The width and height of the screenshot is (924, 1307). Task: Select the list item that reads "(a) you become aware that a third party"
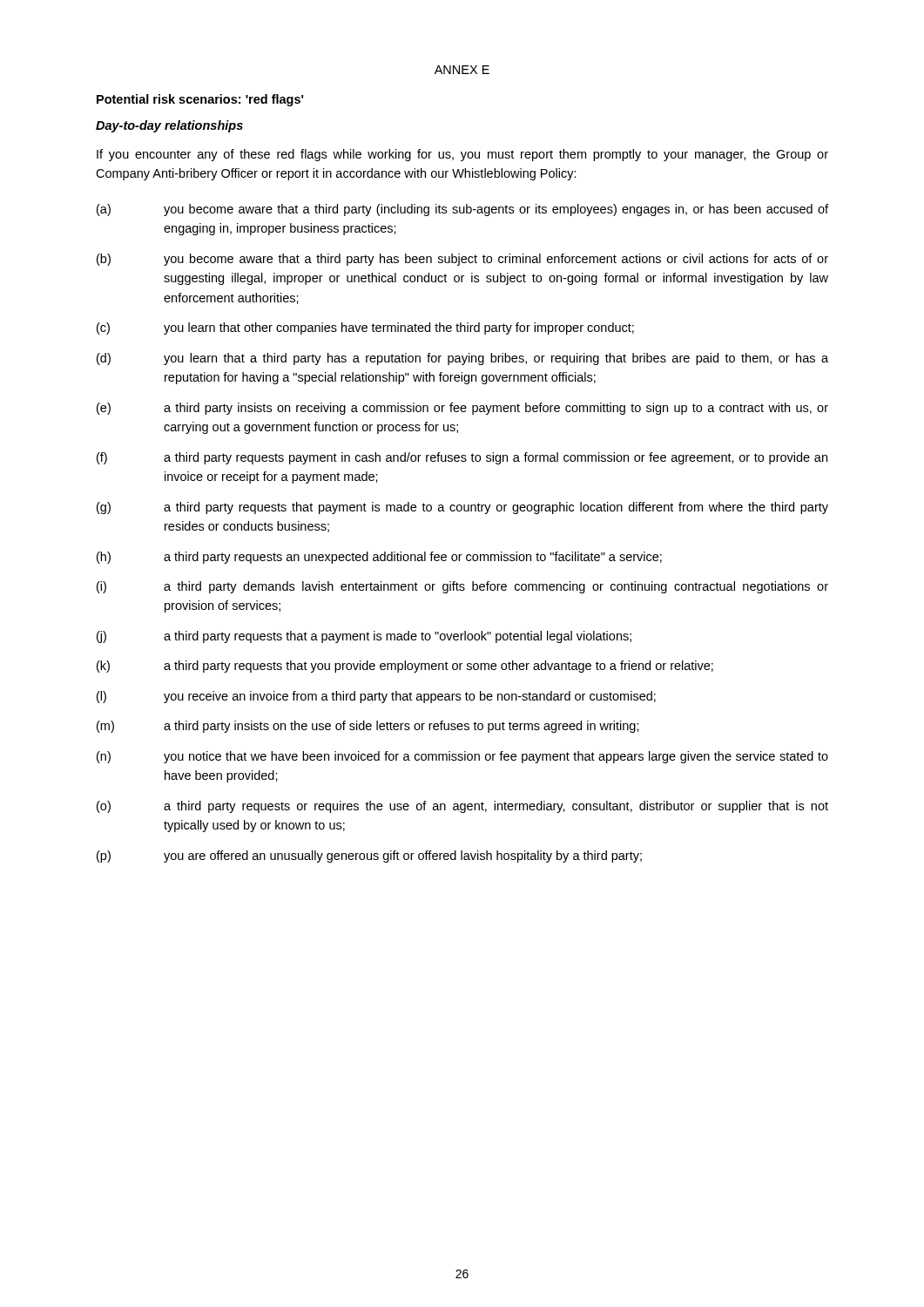tap(462, 219)
